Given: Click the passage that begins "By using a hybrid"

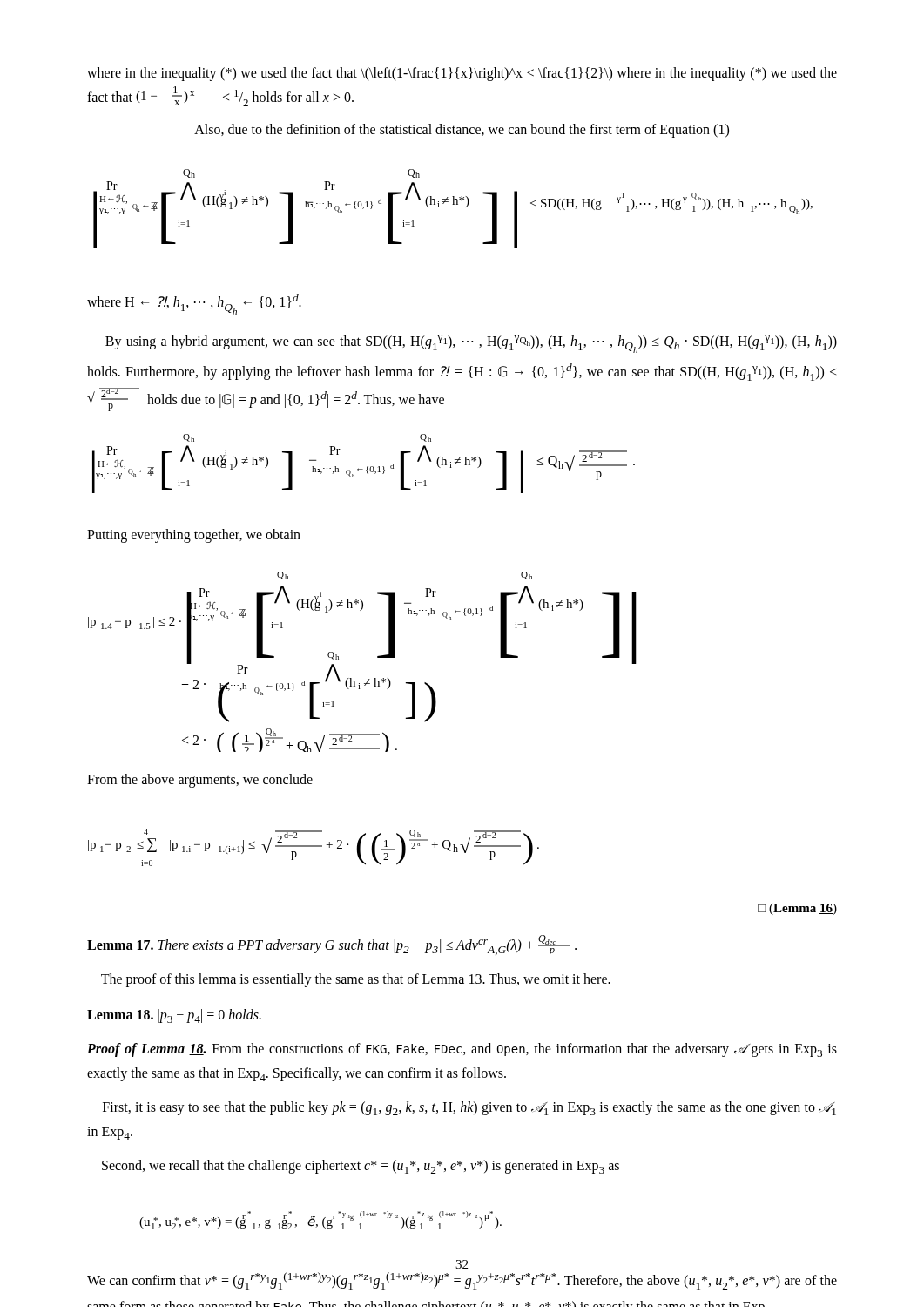Looking at the screenshot, I should tap(462, 371).
